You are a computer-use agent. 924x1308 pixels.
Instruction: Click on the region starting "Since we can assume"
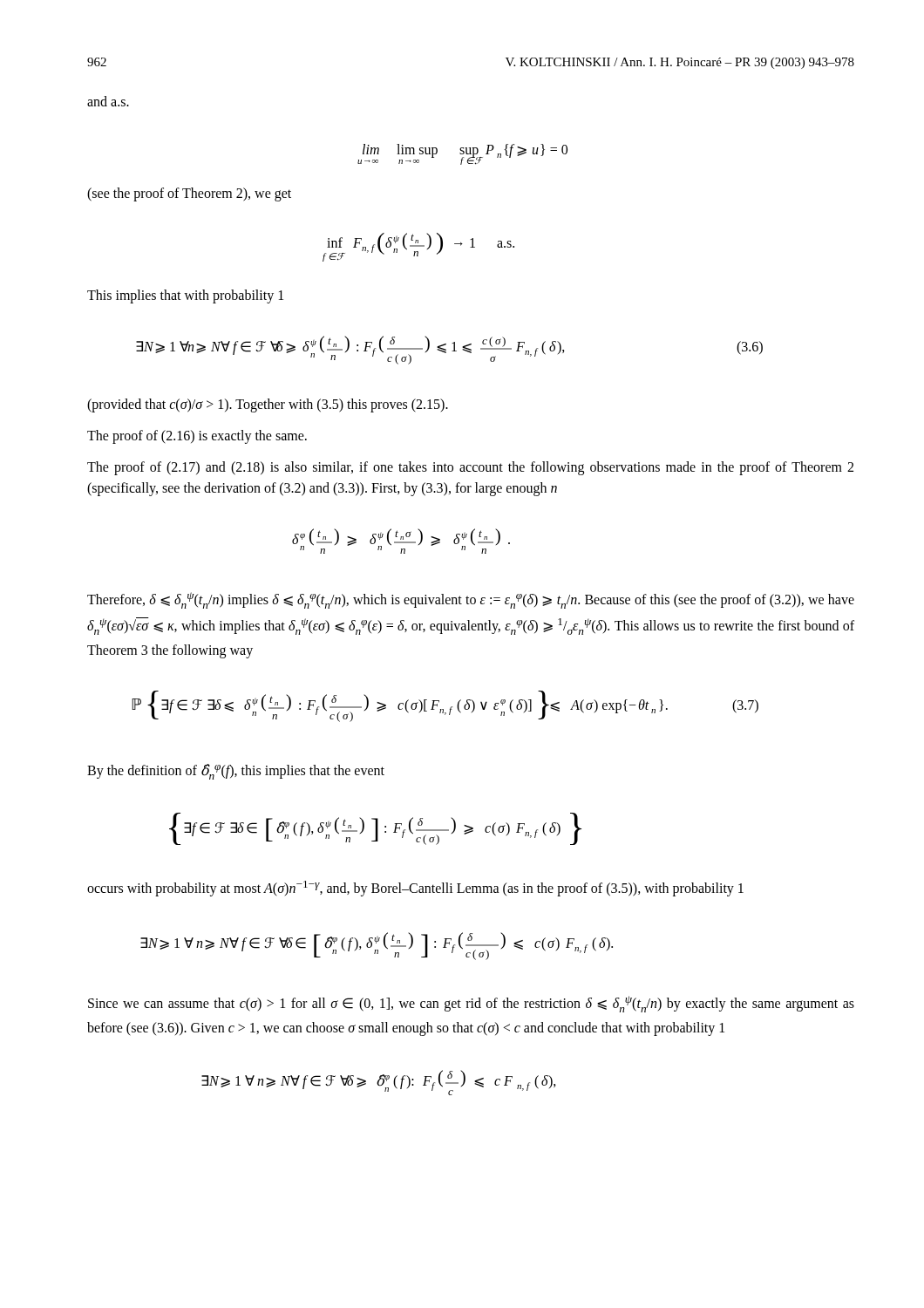[x=471, y=1015]
